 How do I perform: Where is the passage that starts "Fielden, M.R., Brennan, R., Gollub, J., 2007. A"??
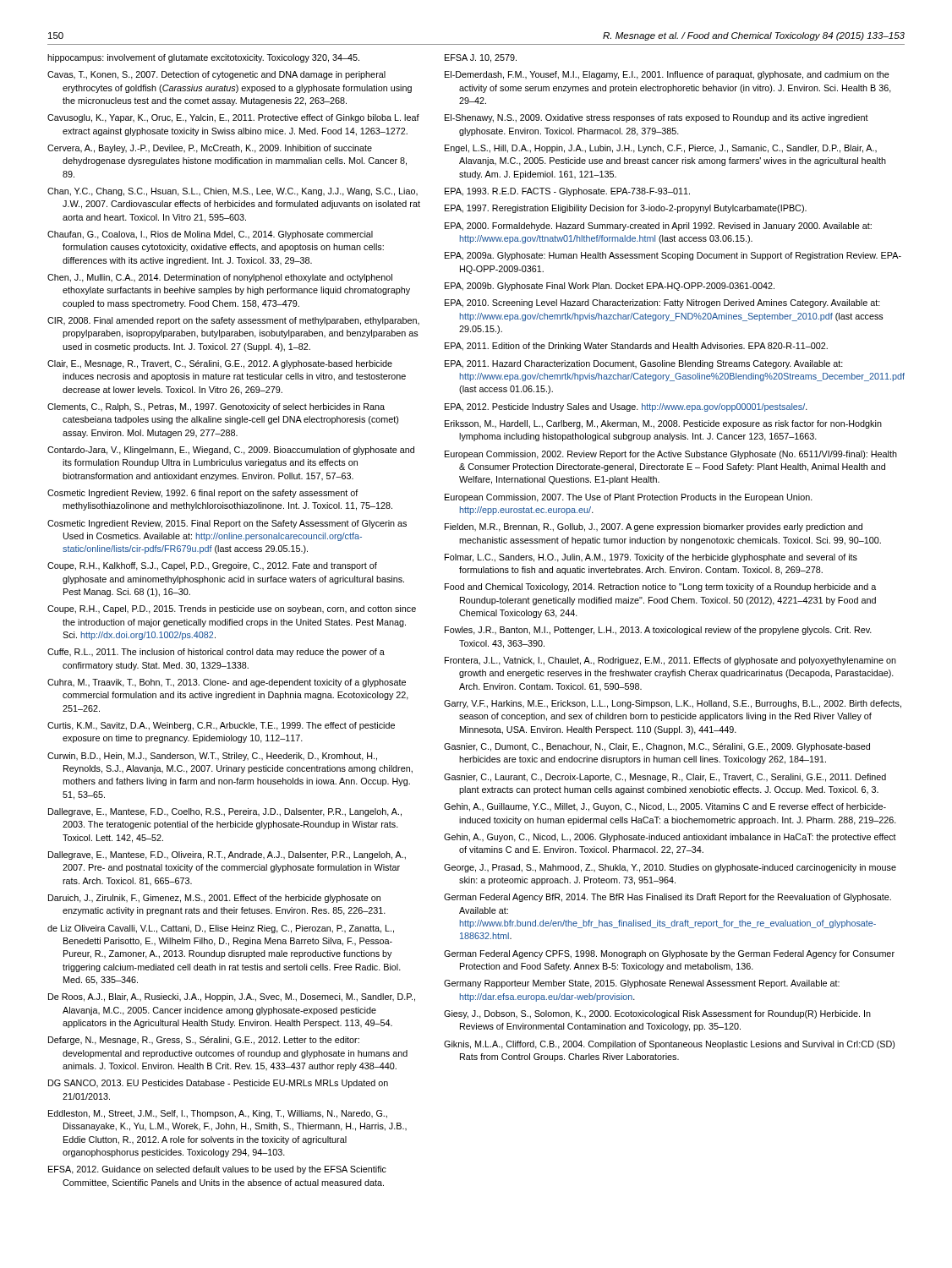tap(663, 533)
